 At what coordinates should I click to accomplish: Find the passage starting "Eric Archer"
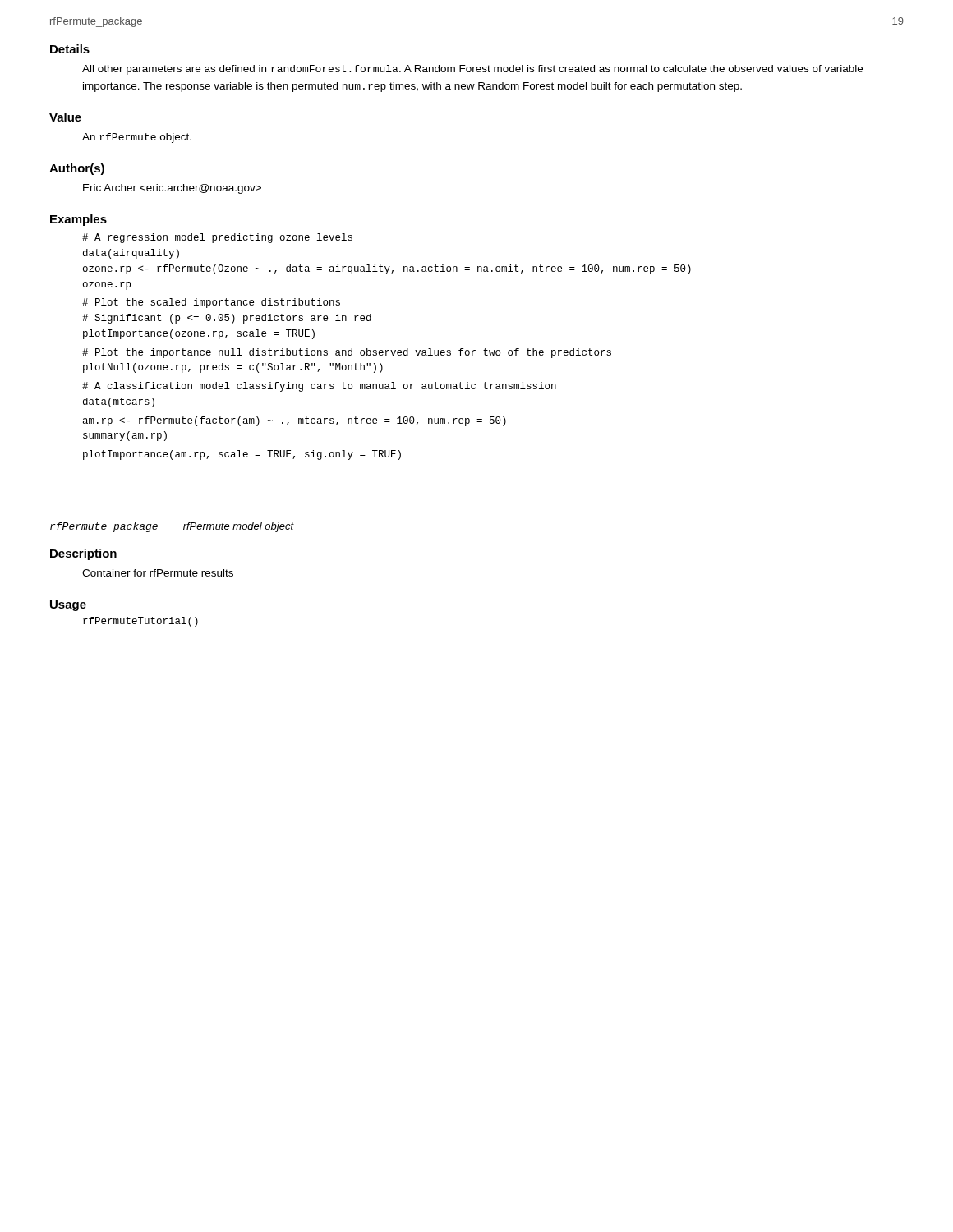pyautogui.click(x=172, y=188)
